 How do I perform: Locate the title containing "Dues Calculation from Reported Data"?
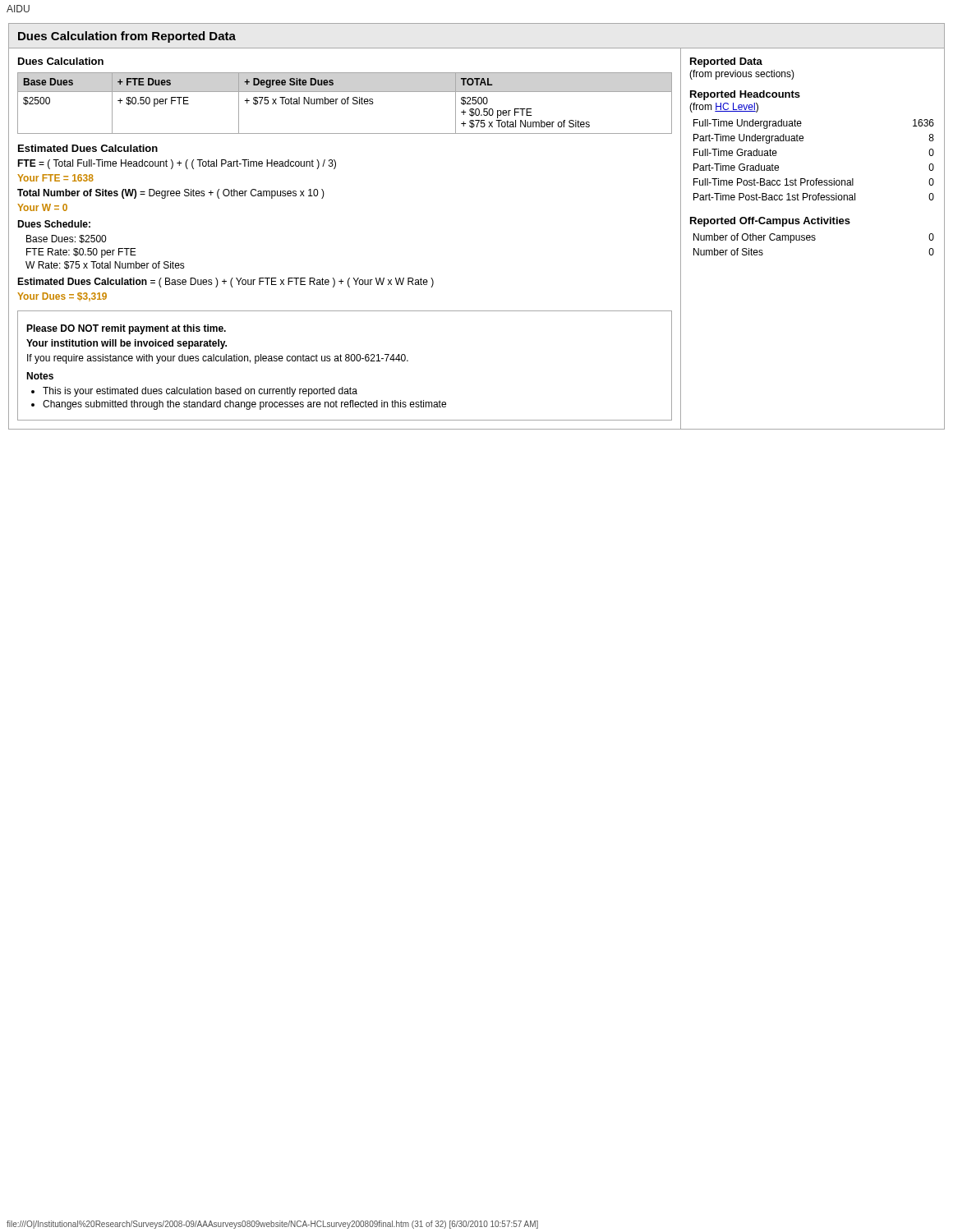(x=126, y=36)
